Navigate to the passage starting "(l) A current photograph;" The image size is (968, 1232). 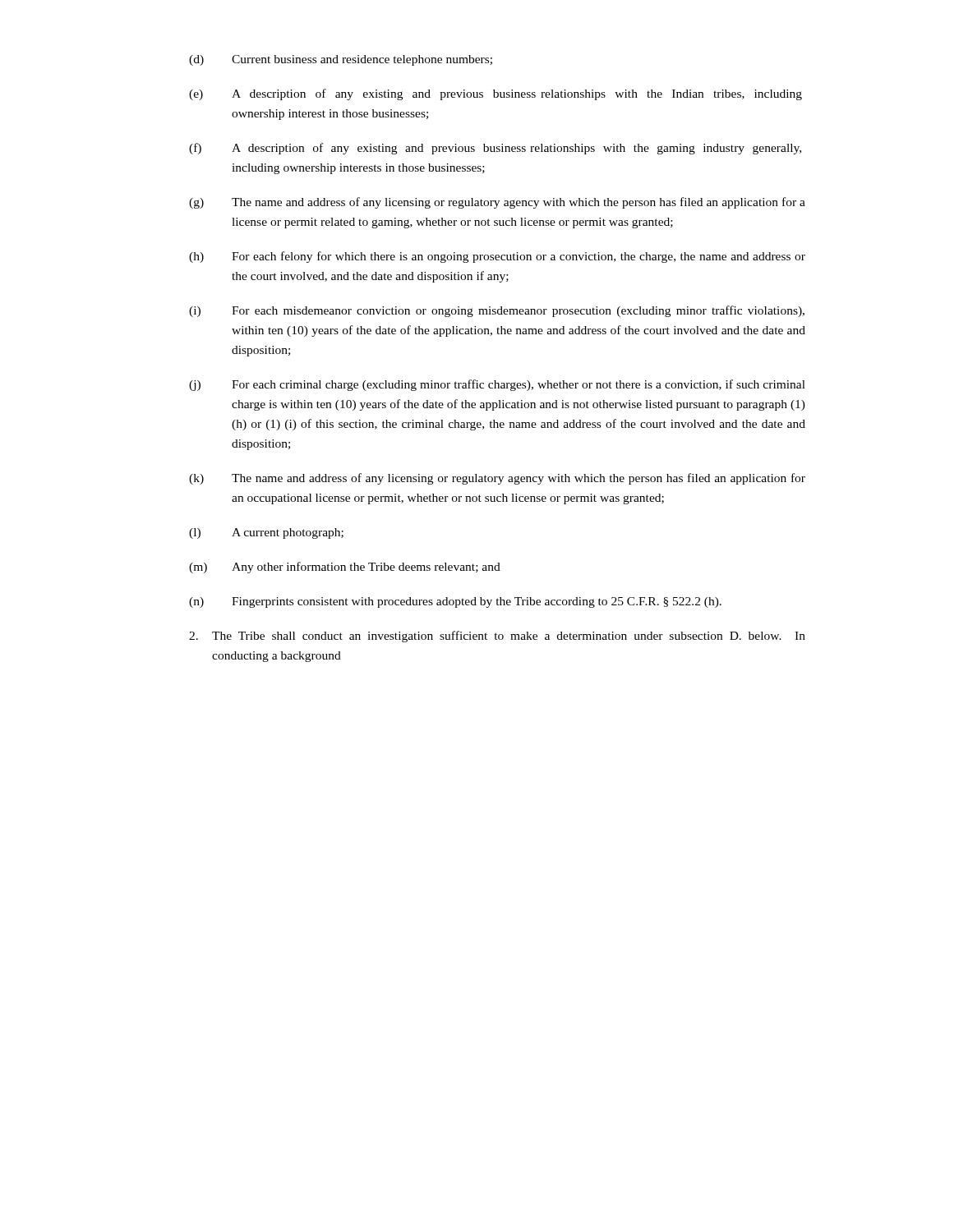[x=266, y=533]
